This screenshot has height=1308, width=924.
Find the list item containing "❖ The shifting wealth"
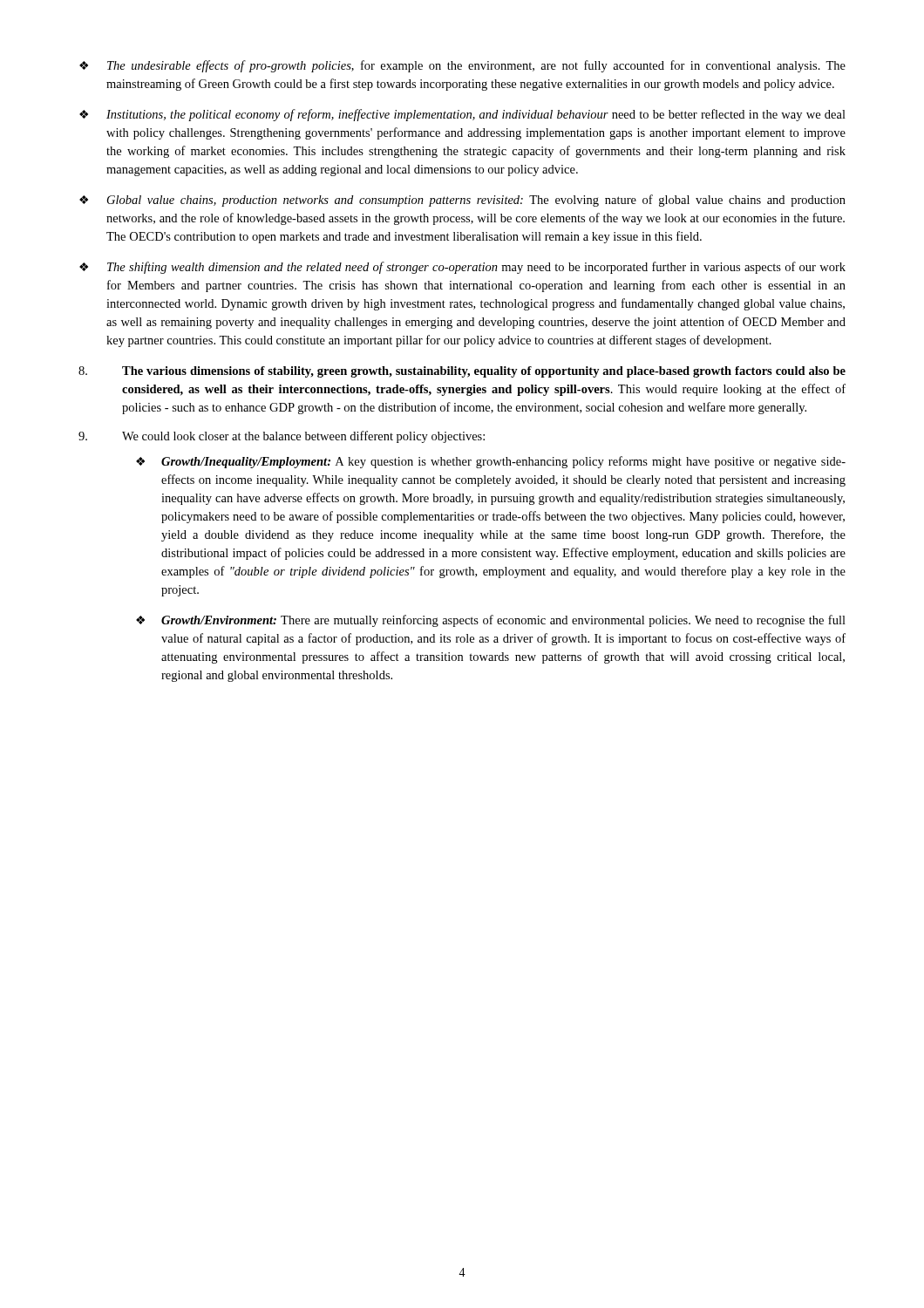pos(462,304)
